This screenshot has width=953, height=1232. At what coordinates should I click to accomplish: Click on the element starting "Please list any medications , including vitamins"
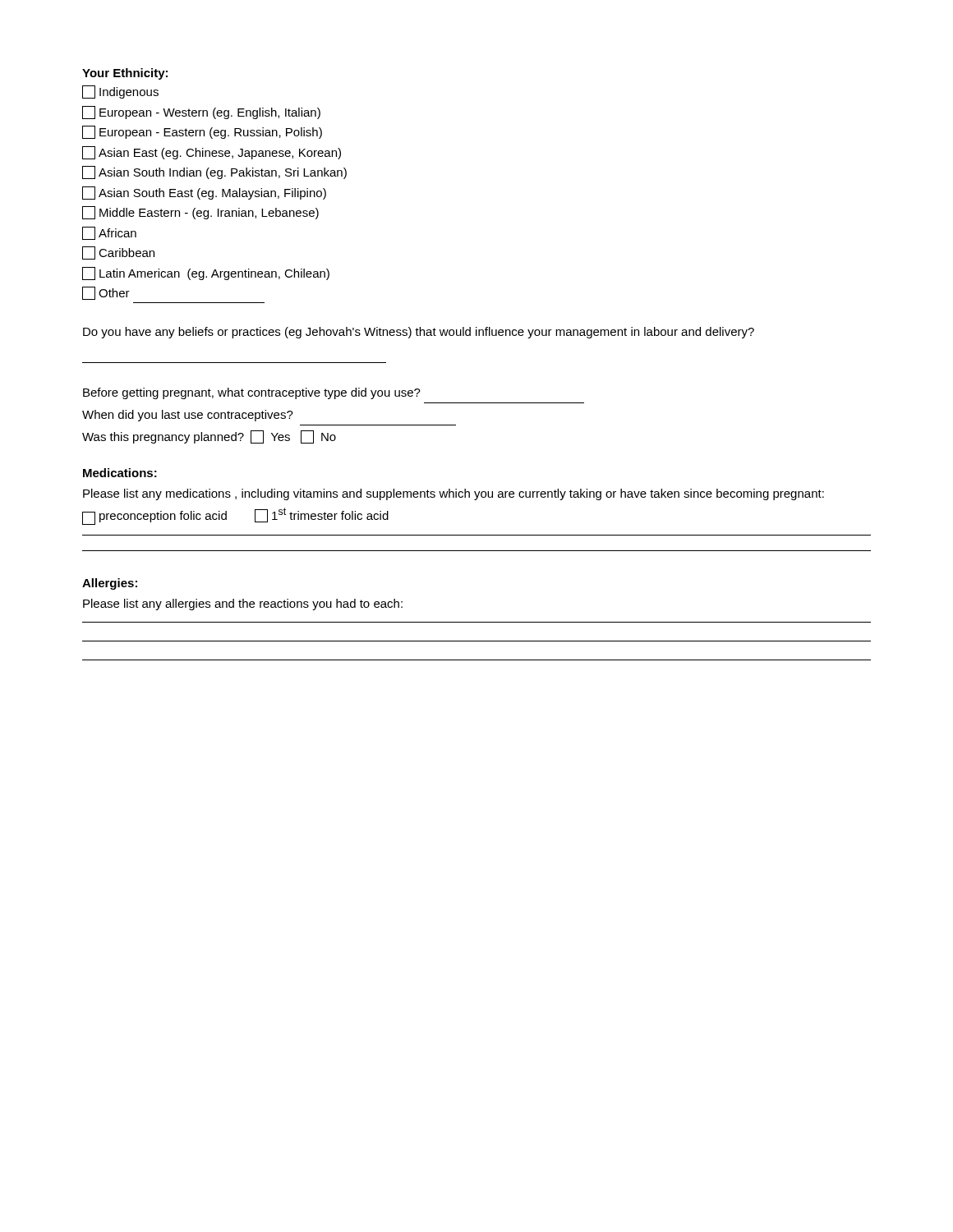[453, 505]
